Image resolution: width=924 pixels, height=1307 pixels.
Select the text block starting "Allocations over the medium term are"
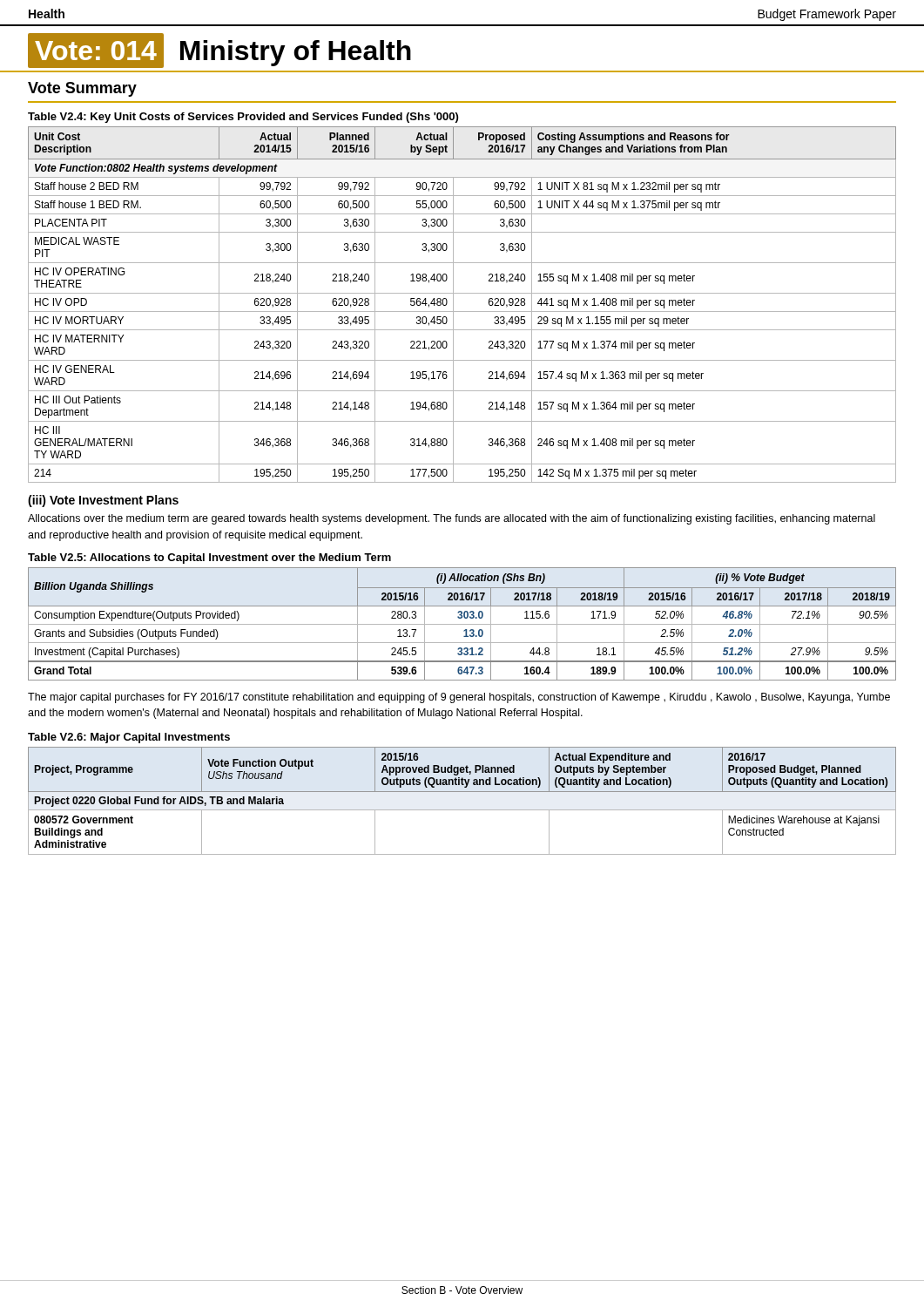452,527
